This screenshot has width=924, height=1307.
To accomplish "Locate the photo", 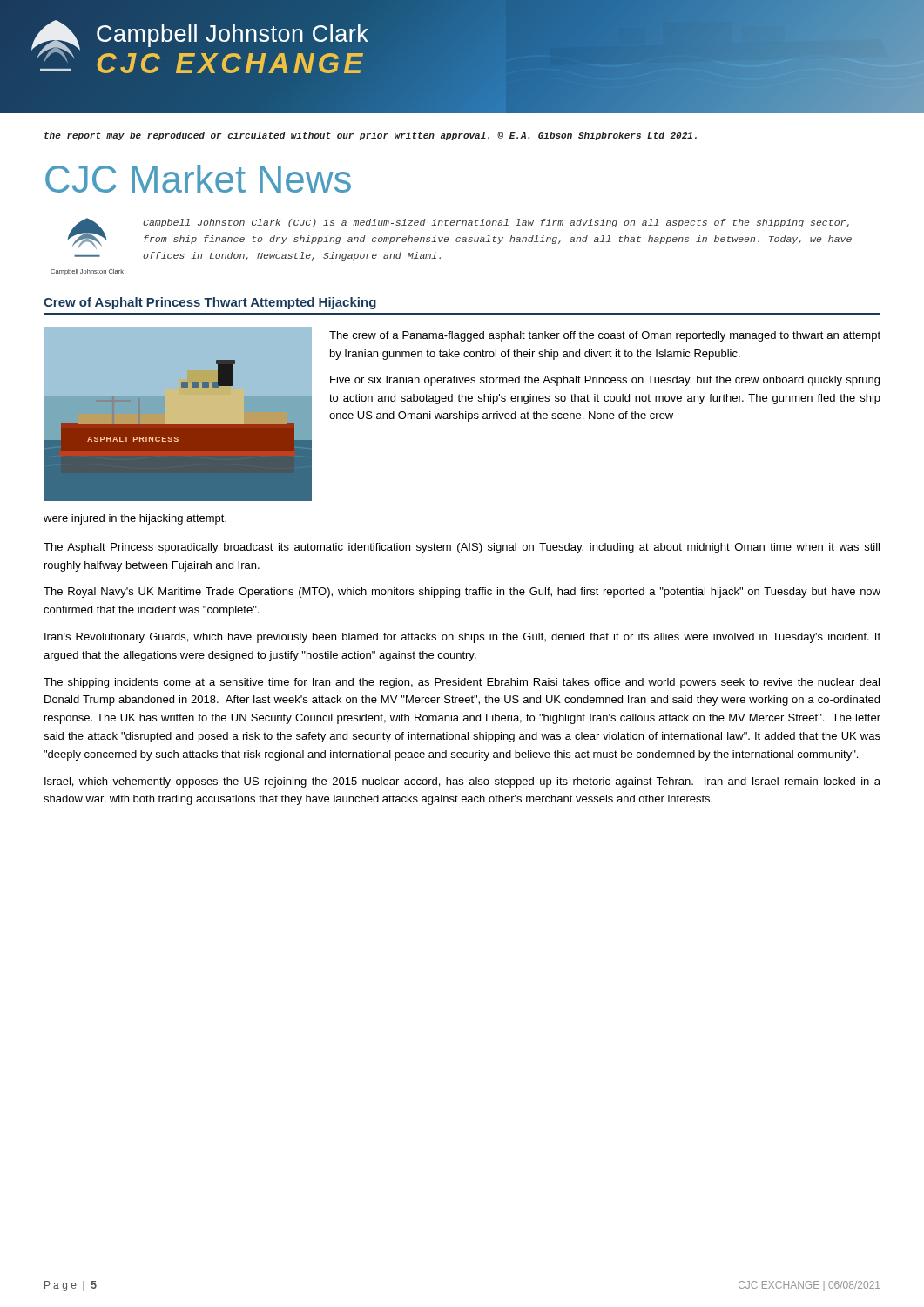I will point(178,416).
